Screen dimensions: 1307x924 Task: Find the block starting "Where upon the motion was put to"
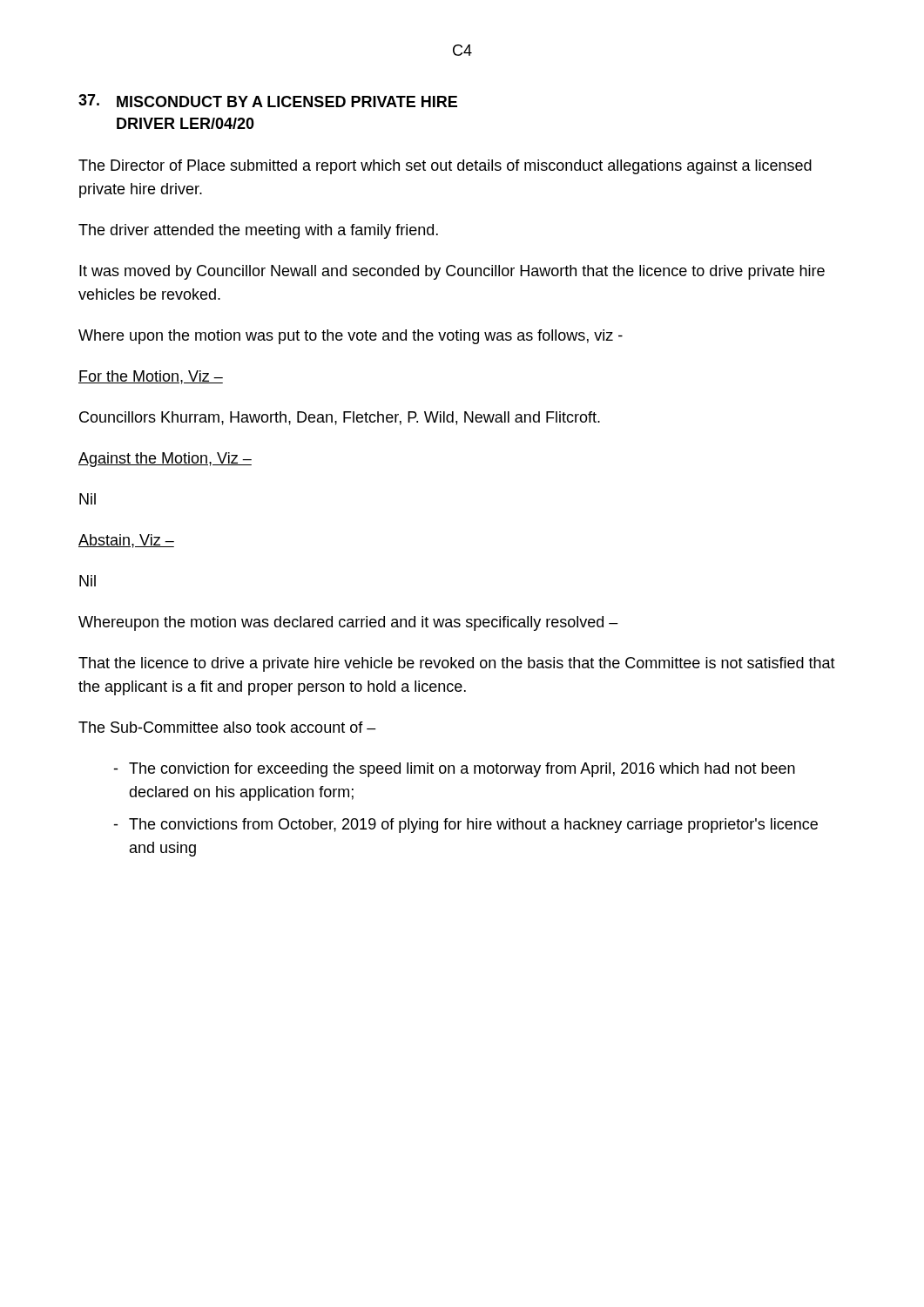(x=351, y=336)
